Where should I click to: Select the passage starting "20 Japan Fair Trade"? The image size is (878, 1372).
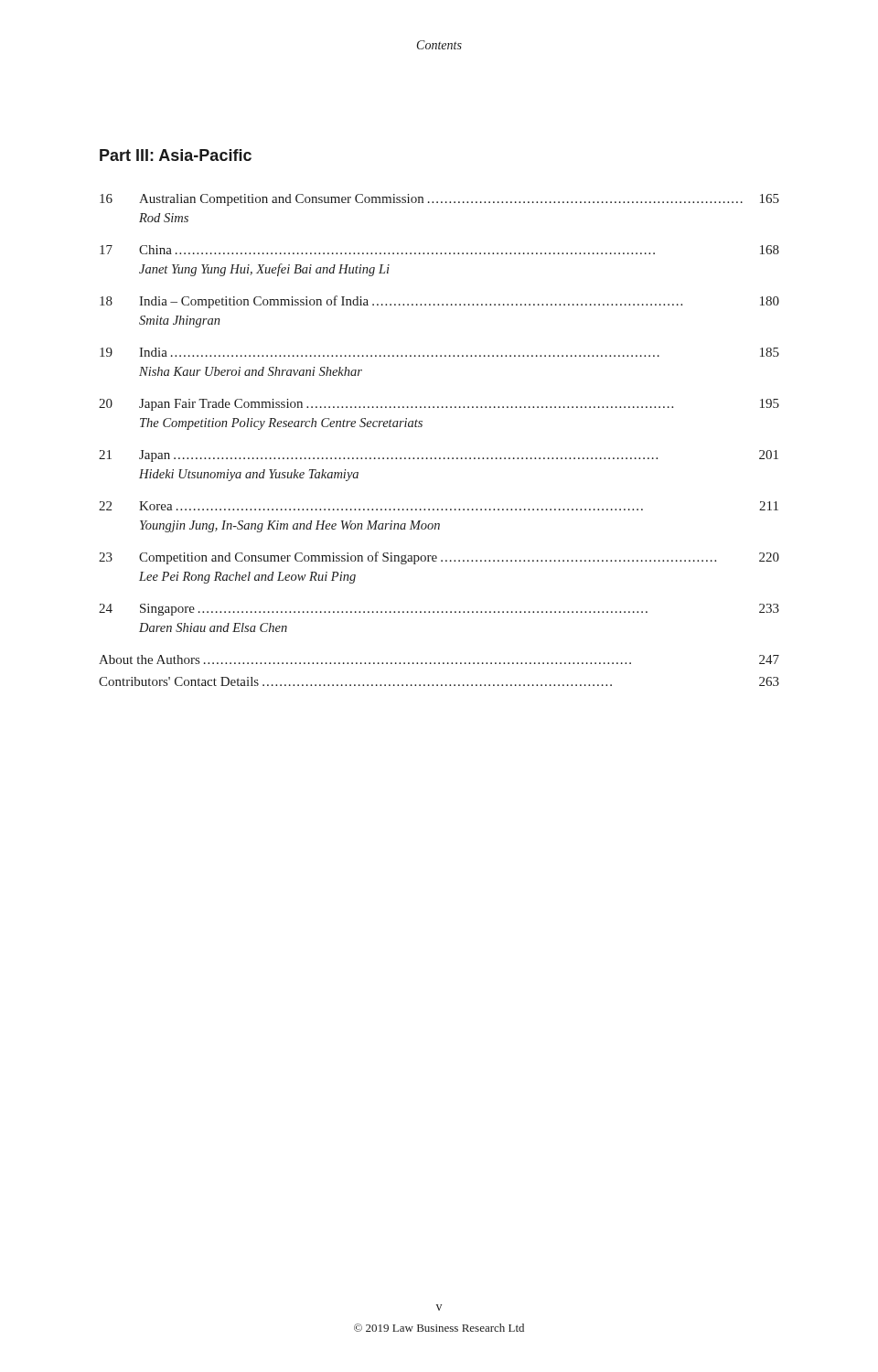coord(439,413)
